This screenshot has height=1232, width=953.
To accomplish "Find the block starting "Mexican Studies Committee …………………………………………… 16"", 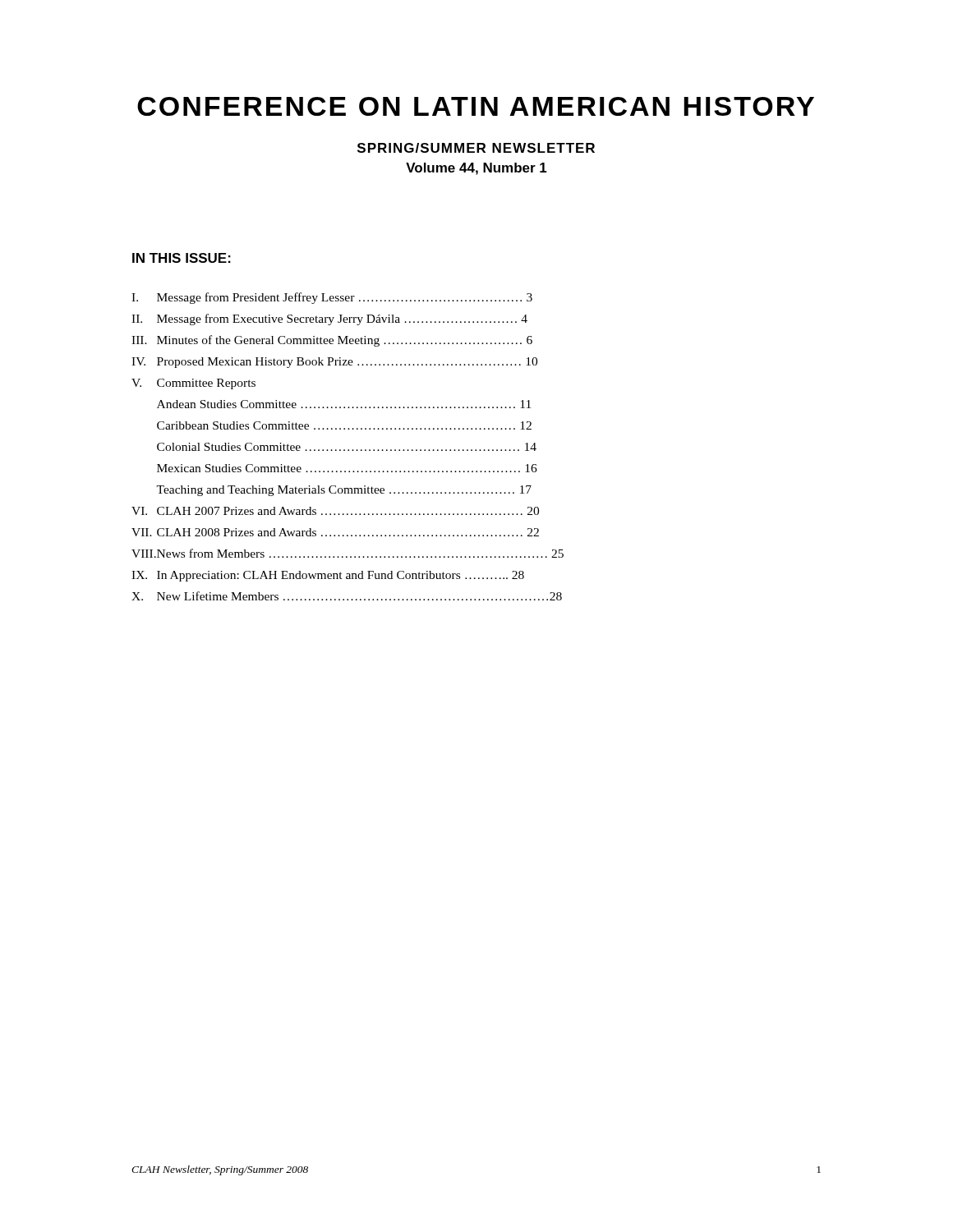I will tap(476, 468).
